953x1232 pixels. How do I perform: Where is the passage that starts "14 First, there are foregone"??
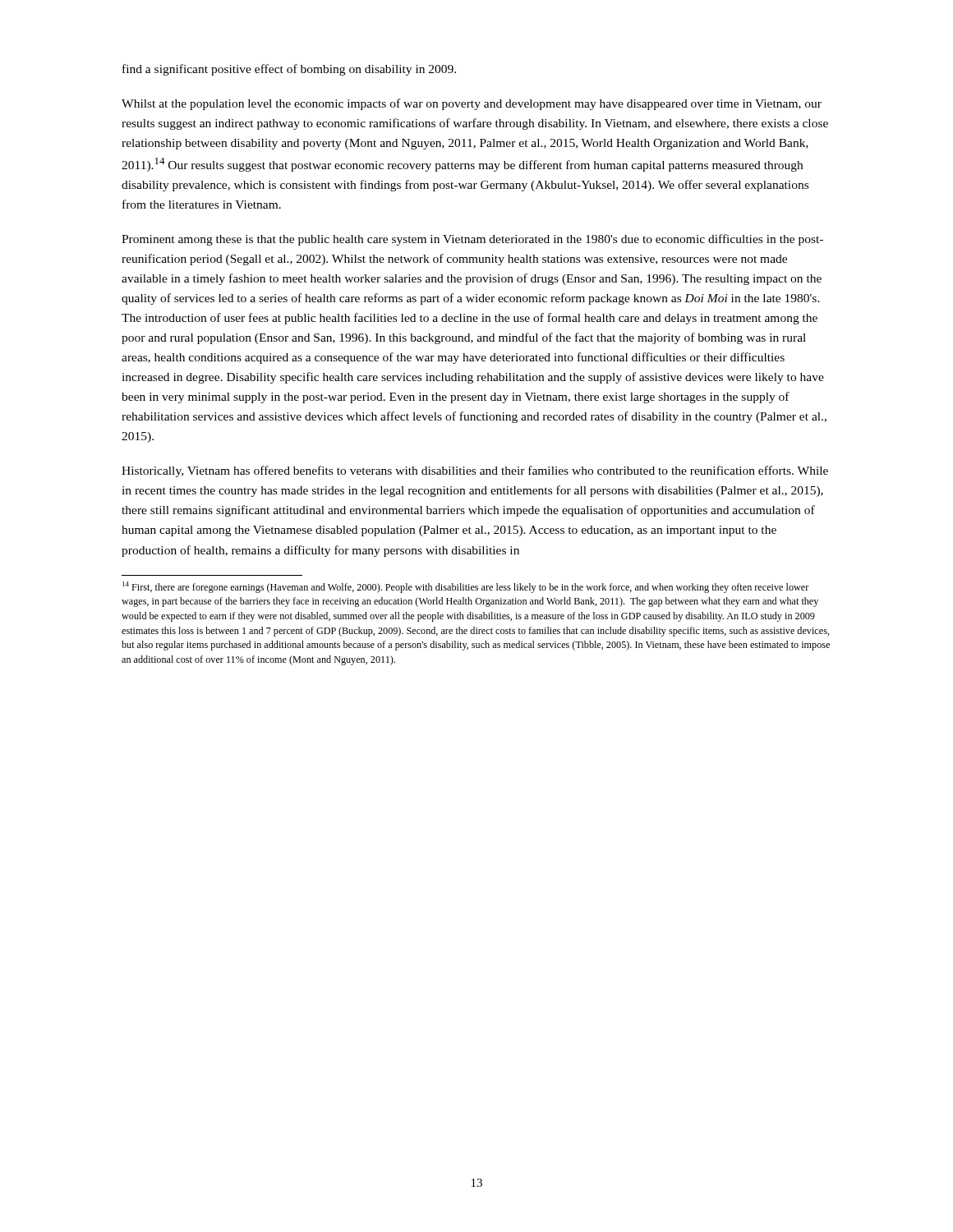pyautogui.click(x=476, y=624)
